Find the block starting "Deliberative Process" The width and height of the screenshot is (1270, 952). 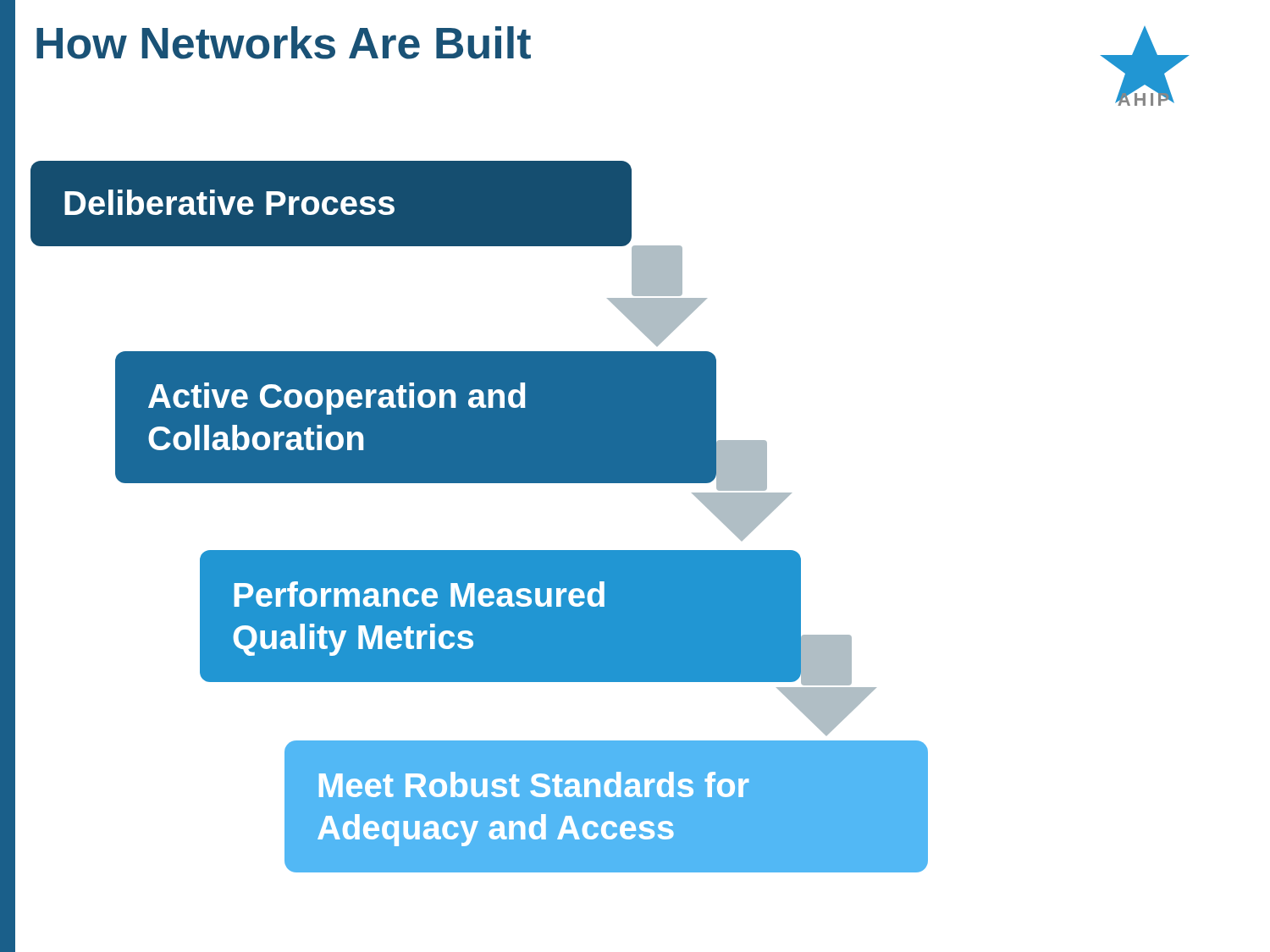click(x=229, y=203)
